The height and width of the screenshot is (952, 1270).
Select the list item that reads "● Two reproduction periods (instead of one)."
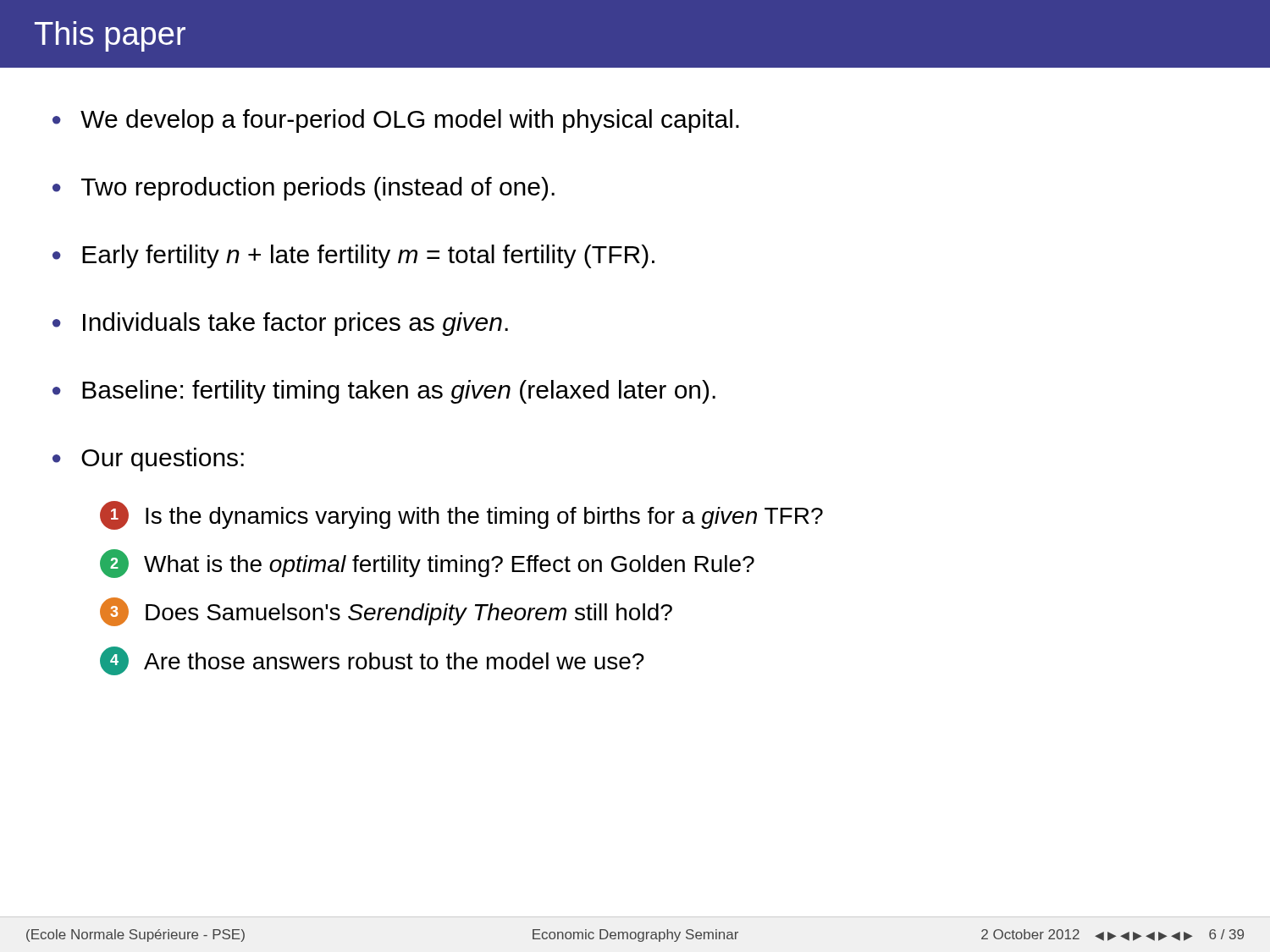[304, 187]
